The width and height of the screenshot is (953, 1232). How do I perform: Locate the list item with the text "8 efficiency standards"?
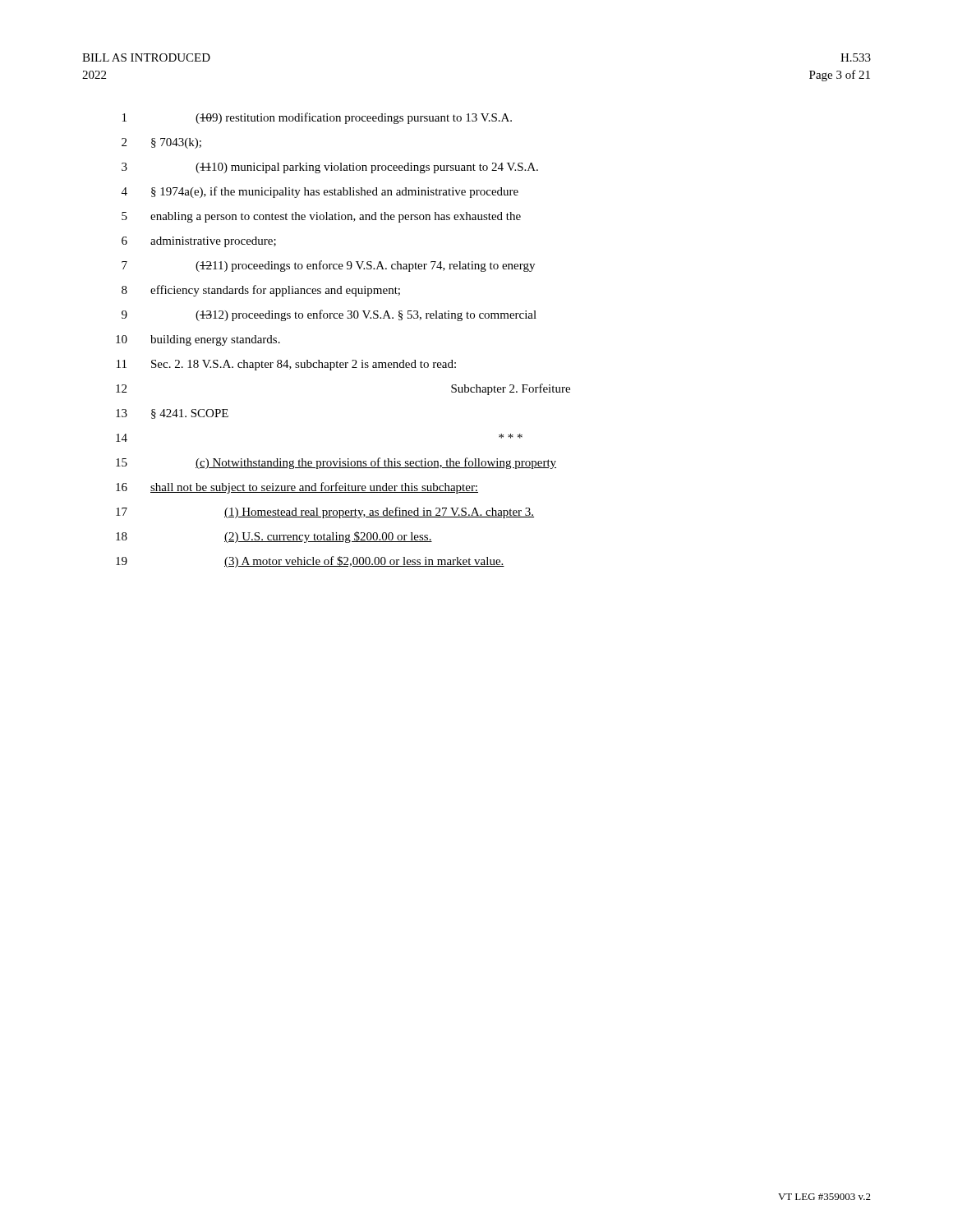[261, 291]
